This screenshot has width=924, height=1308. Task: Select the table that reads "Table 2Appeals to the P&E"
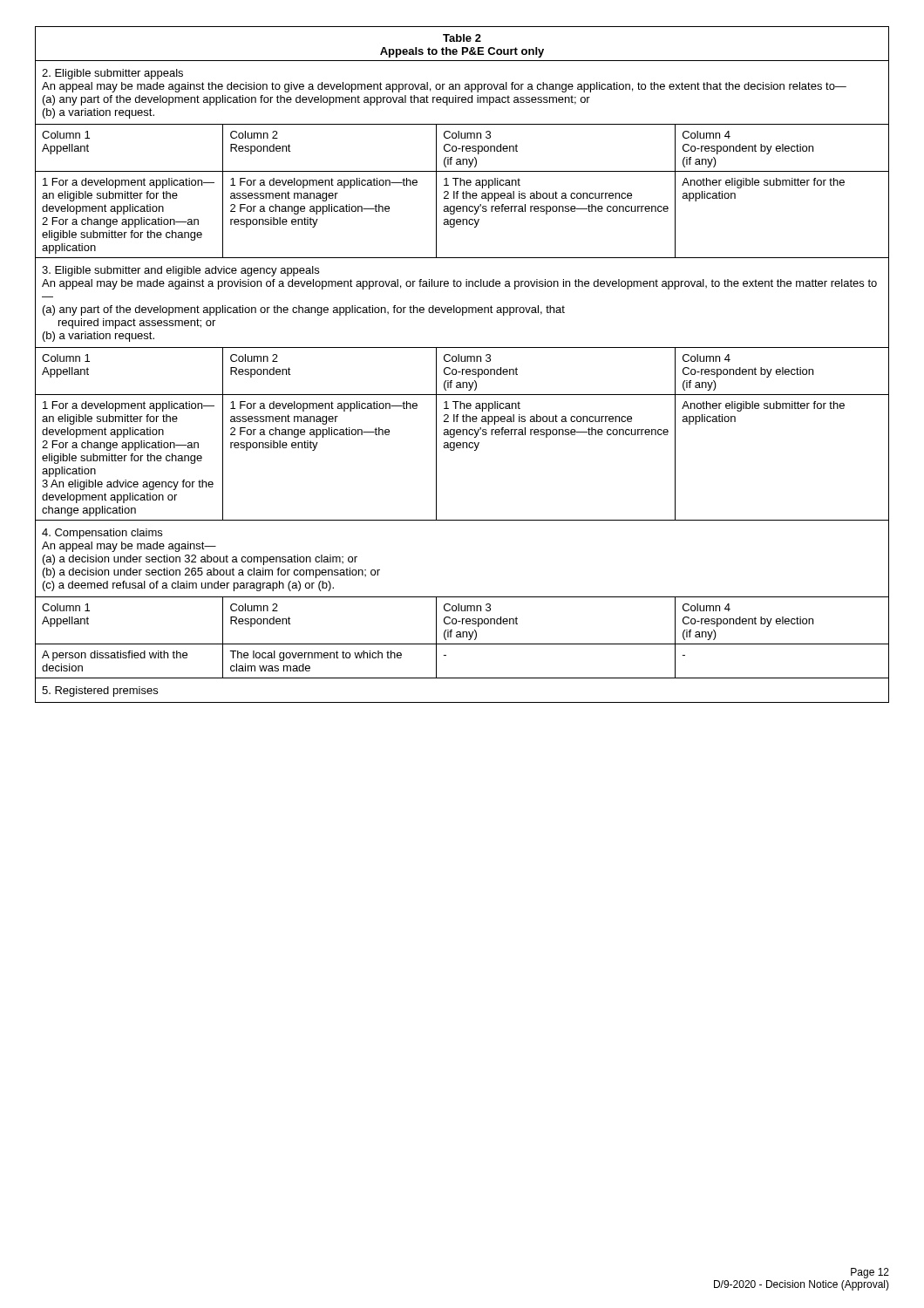pos(462,44)
